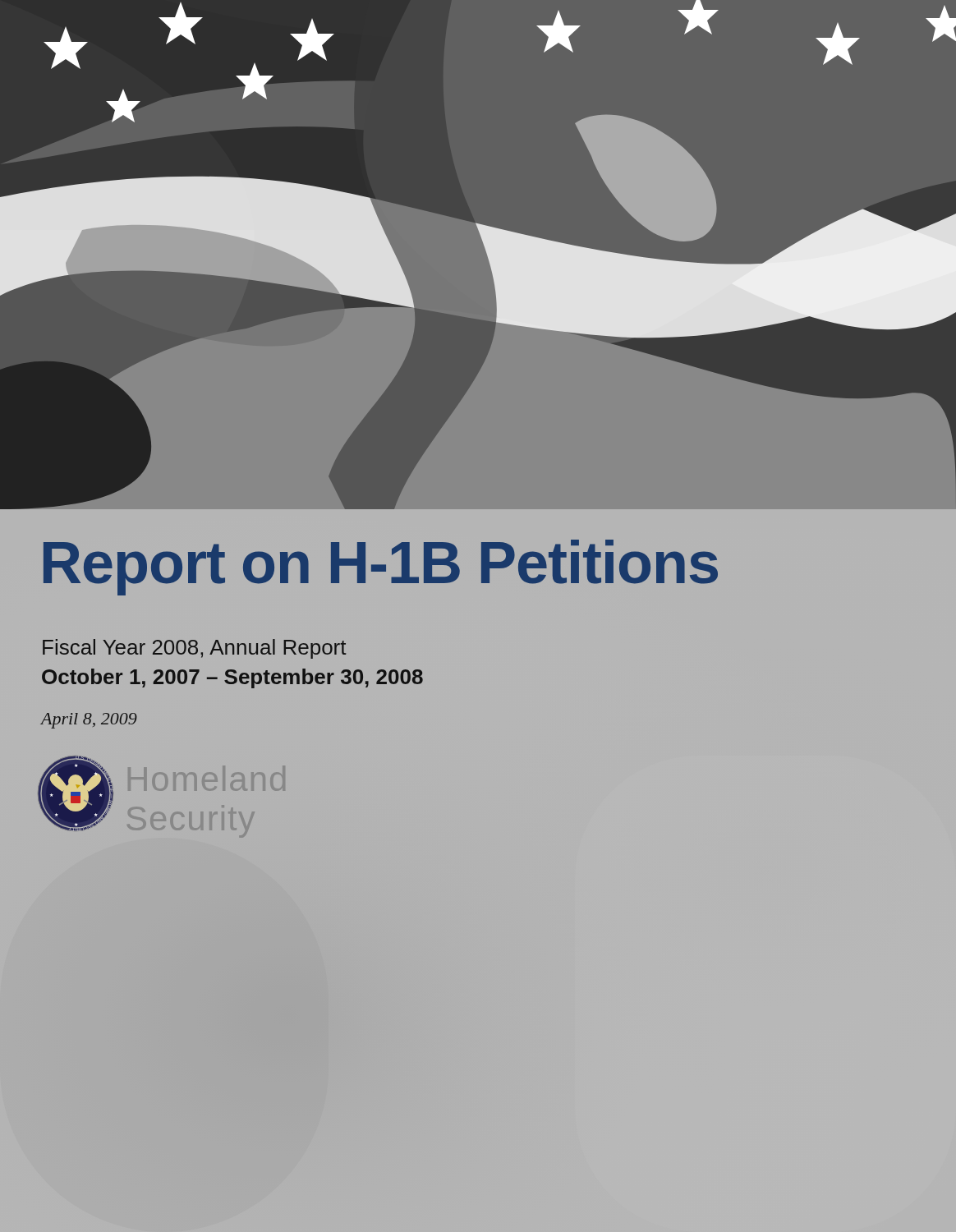956x1232 pixels.
Task: Click on the text block that reads "Fiscal Year 2008, Annual Report October"
Action: (x=411, y=662)
